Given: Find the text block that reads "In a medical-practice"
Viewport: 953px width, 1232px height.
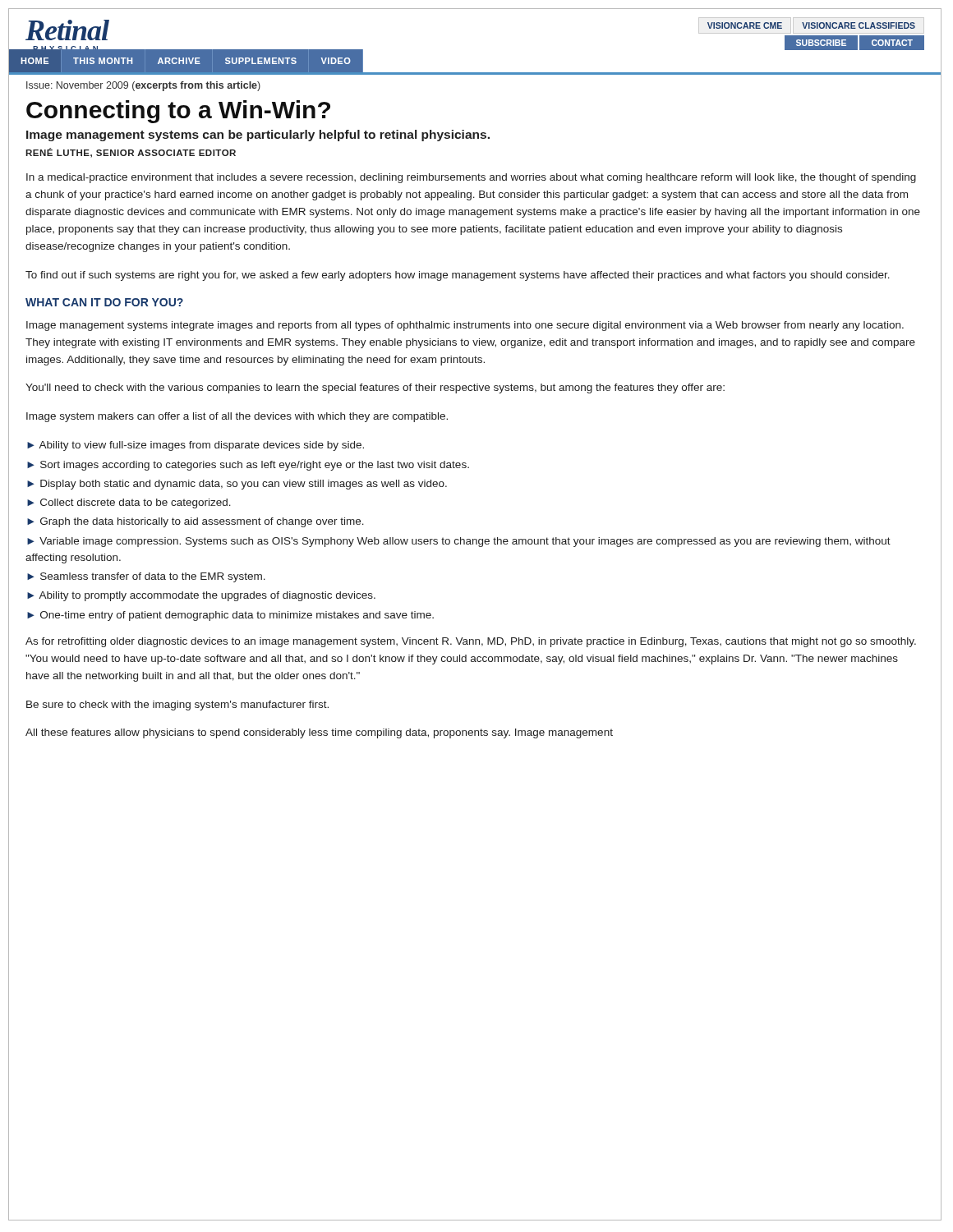Looking at the screenshot, I should click(473, 212).
